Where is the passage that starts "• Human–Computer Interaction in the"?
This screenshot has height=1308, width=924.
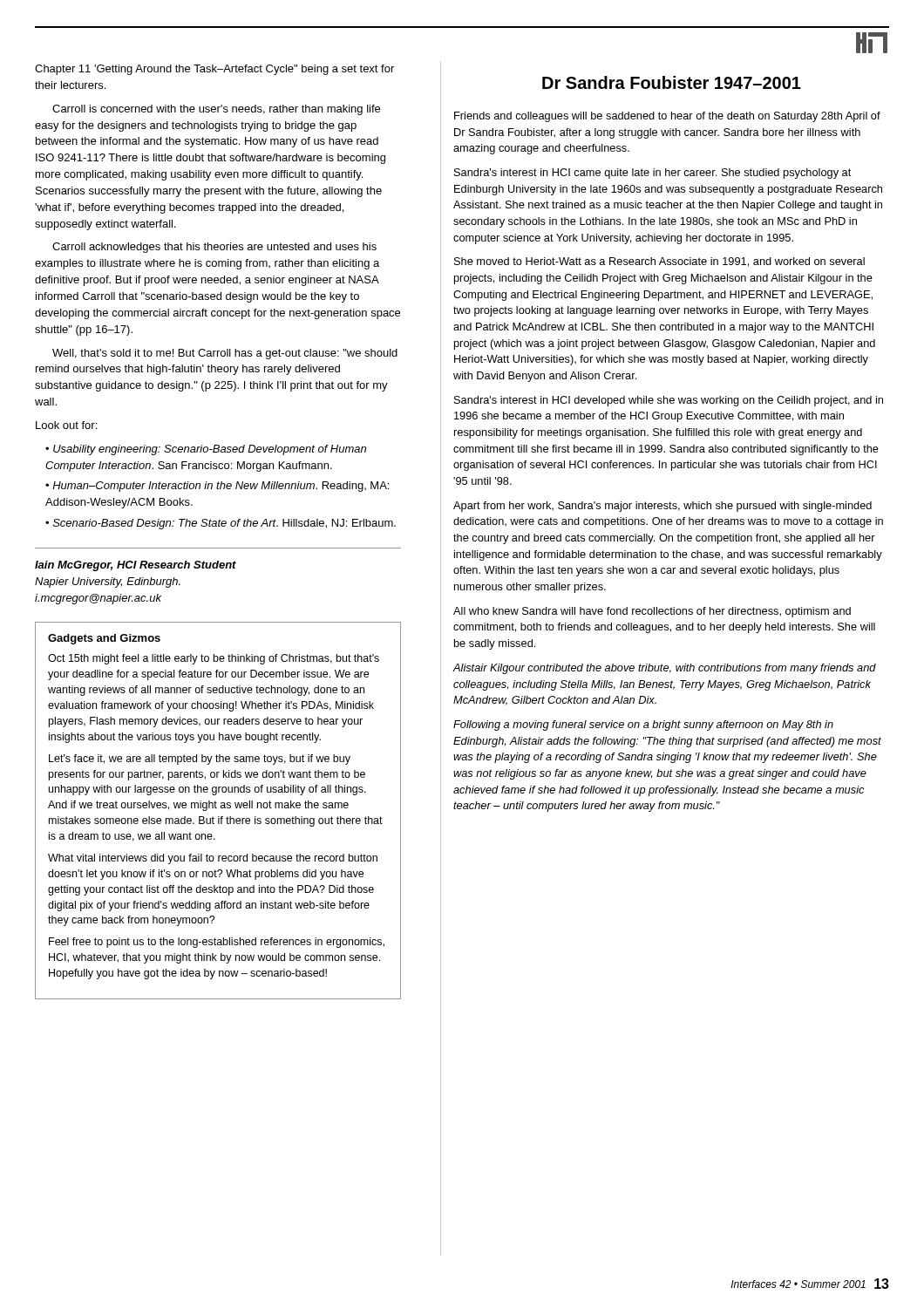pos(218,495)
